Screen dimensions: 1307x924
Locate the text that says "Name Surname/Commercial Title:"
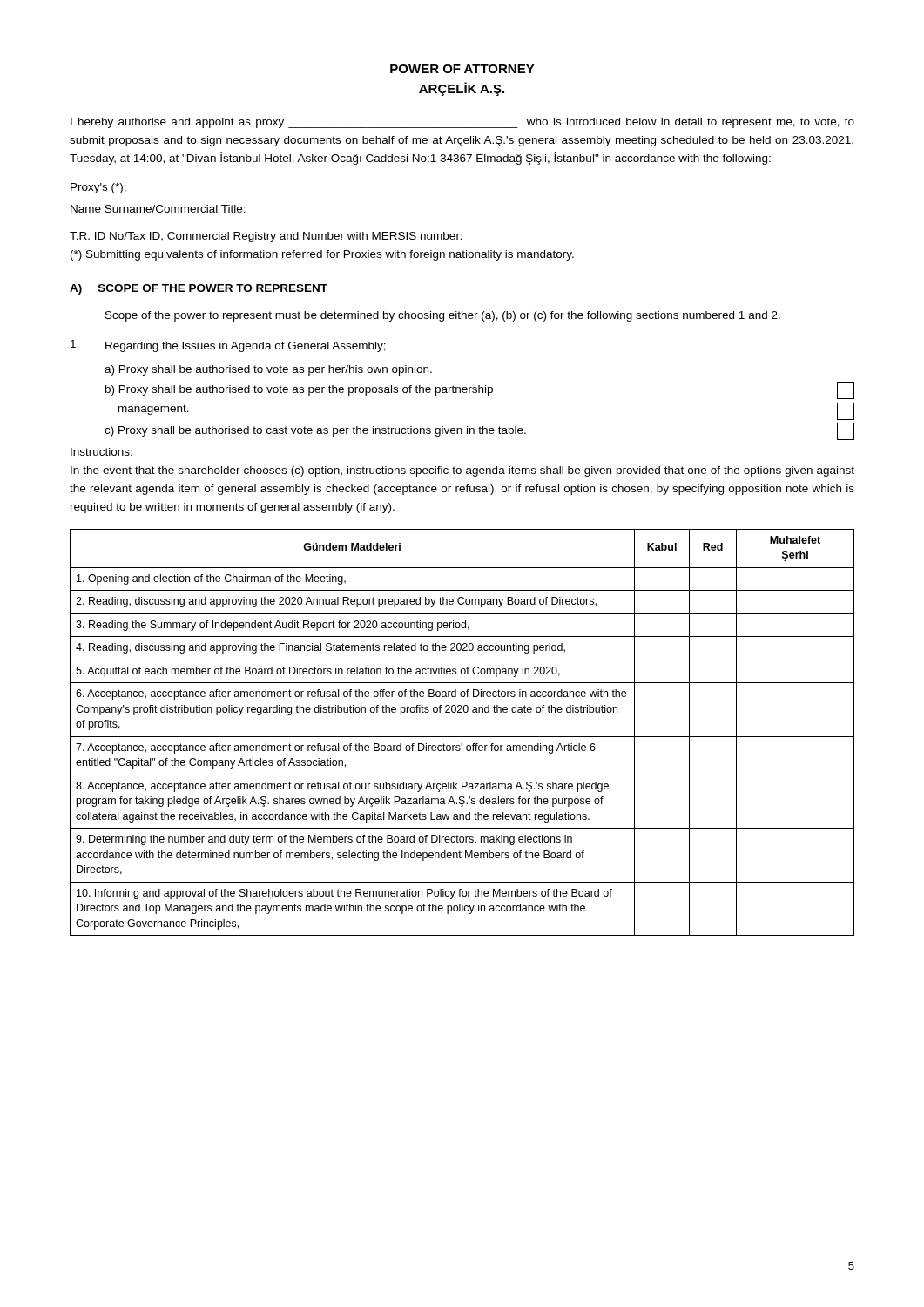158,208
